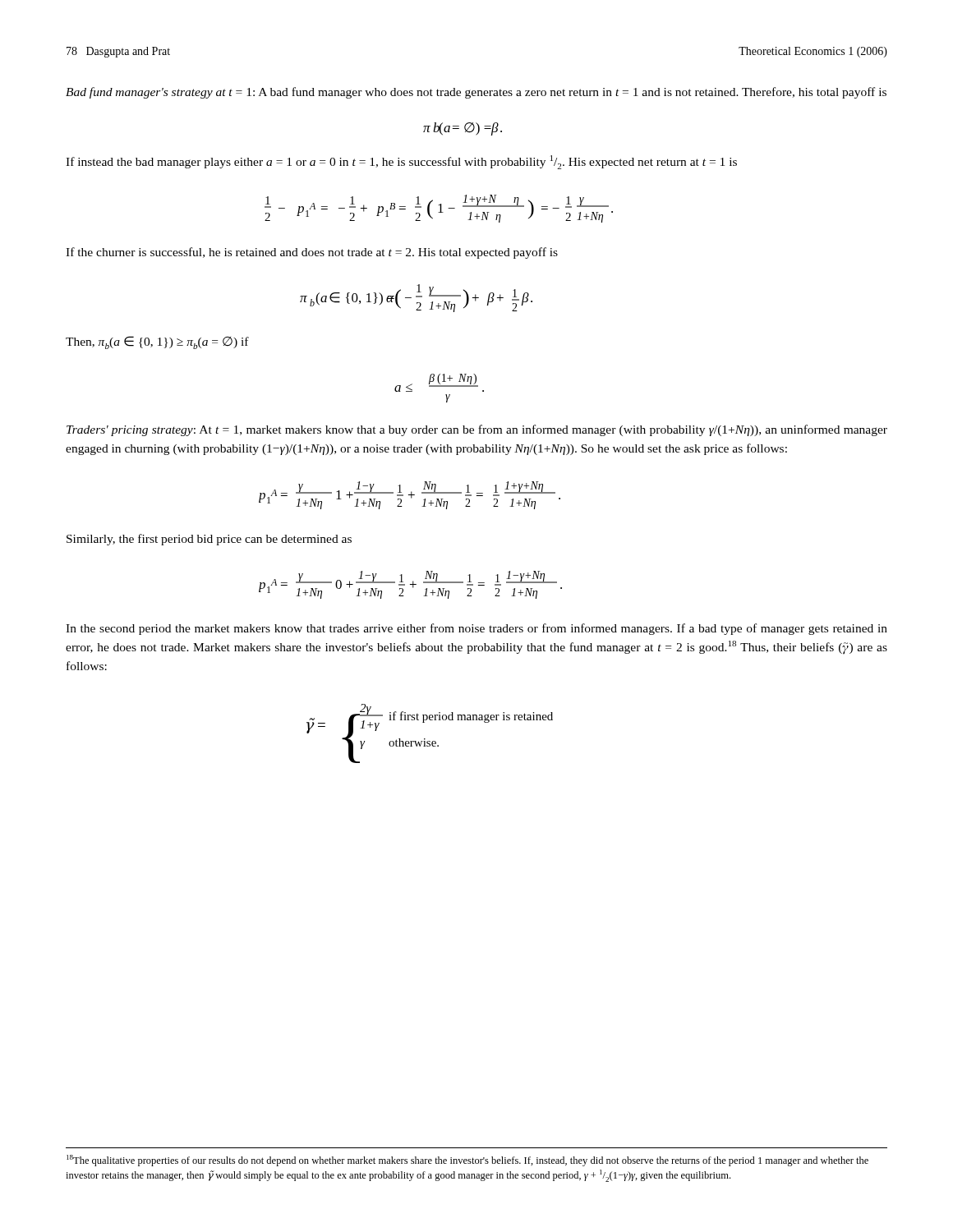Point to the formula beginning "π b ( a = ∅) = β"
This screenshot has height=1232, width=953.
(476, 128)
